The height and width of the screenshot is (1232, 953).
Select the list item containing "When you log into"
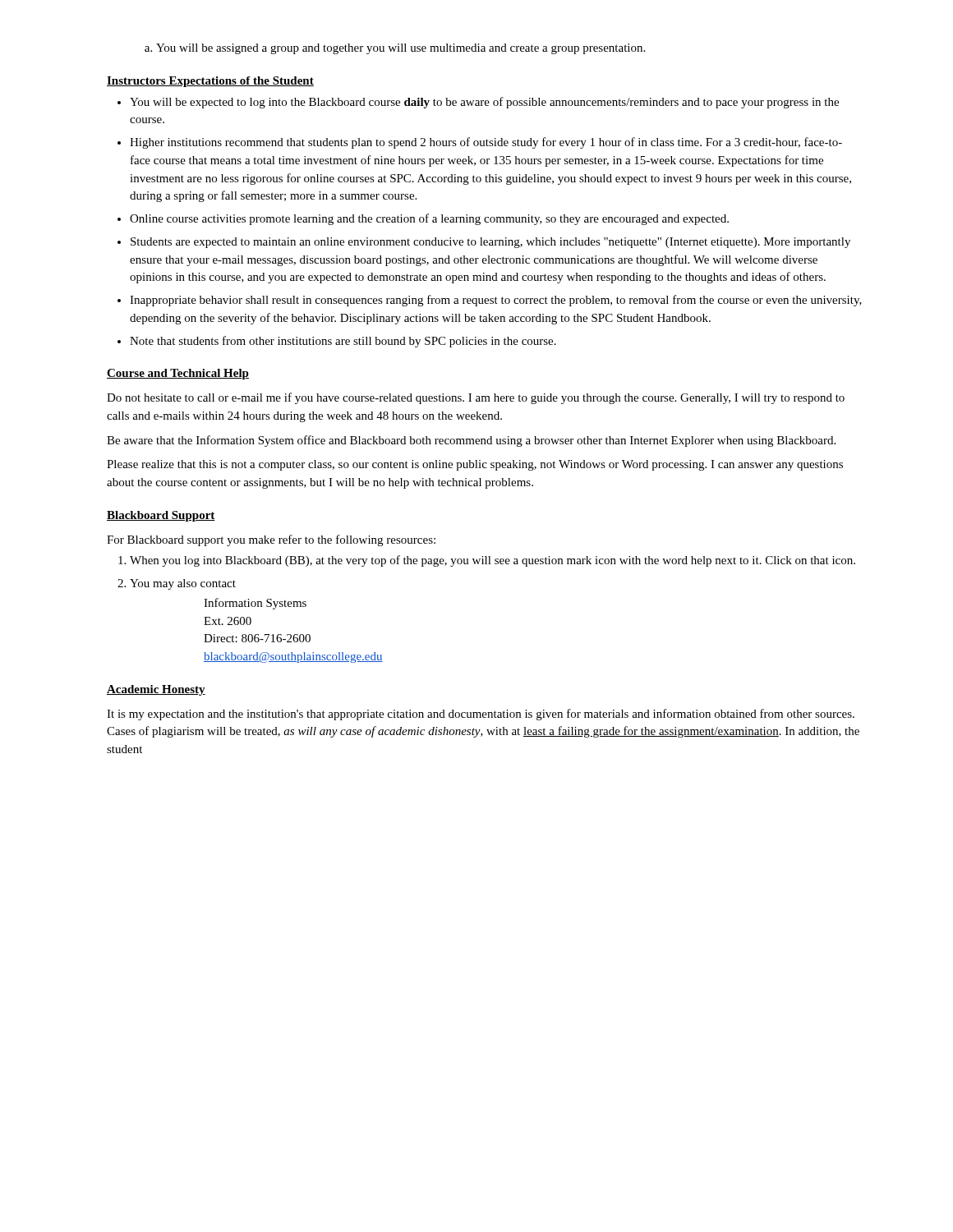[x=493, y=560]
